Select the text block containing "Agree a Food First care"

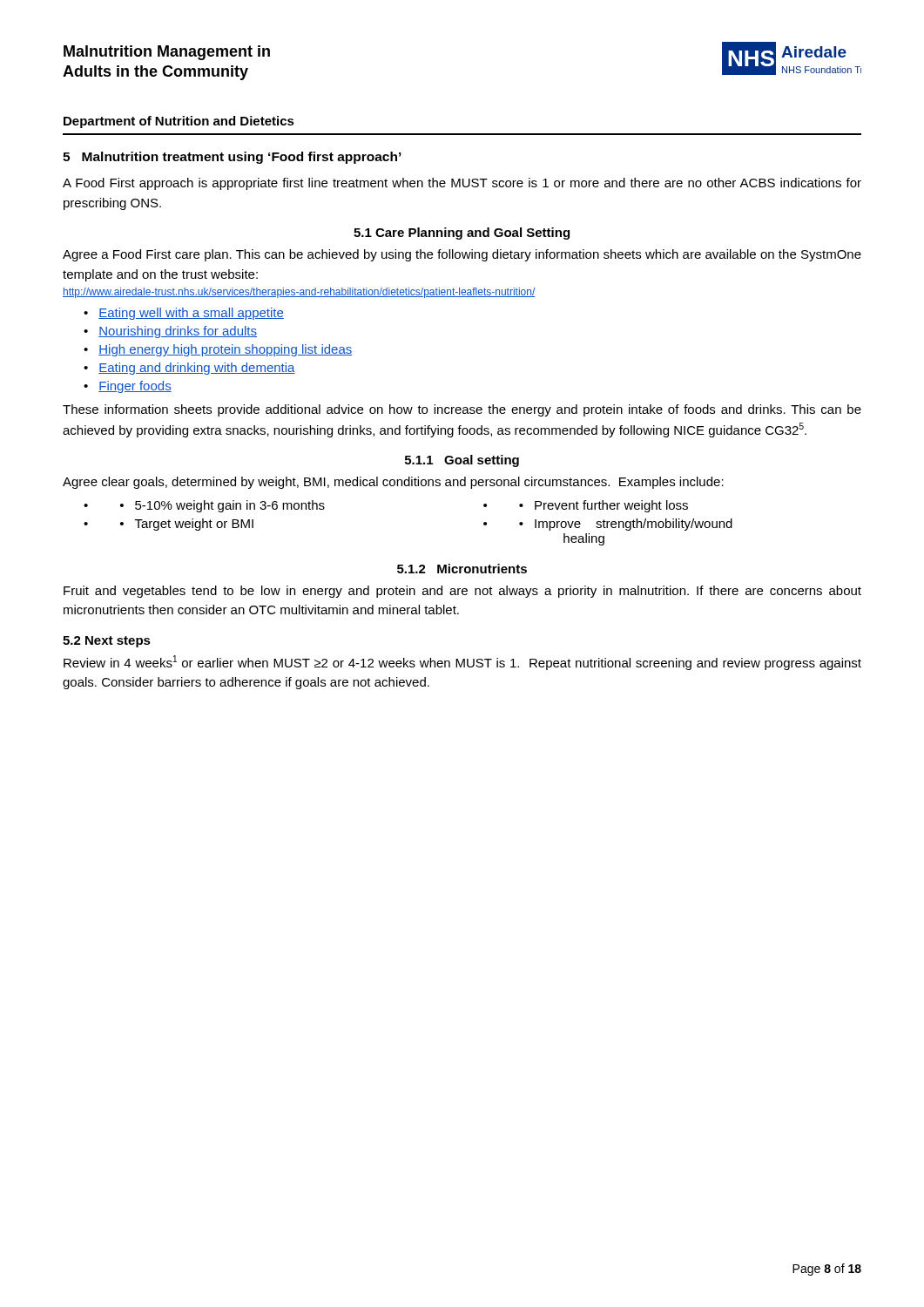462,264
